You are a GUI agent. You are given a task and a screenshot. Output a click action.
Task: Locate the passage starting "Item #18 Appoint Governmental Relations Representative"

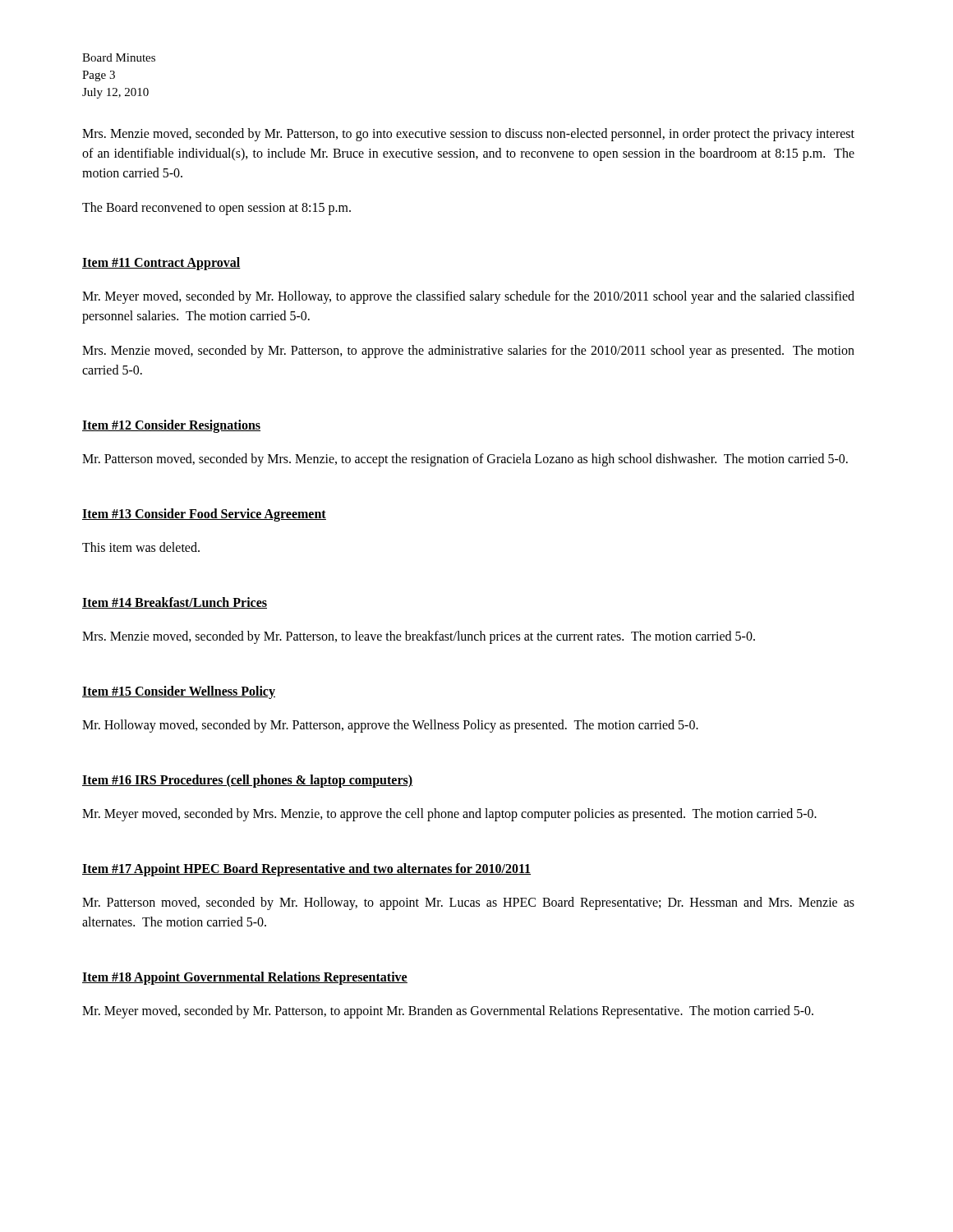pyautogui.click(x=245, y=977)
